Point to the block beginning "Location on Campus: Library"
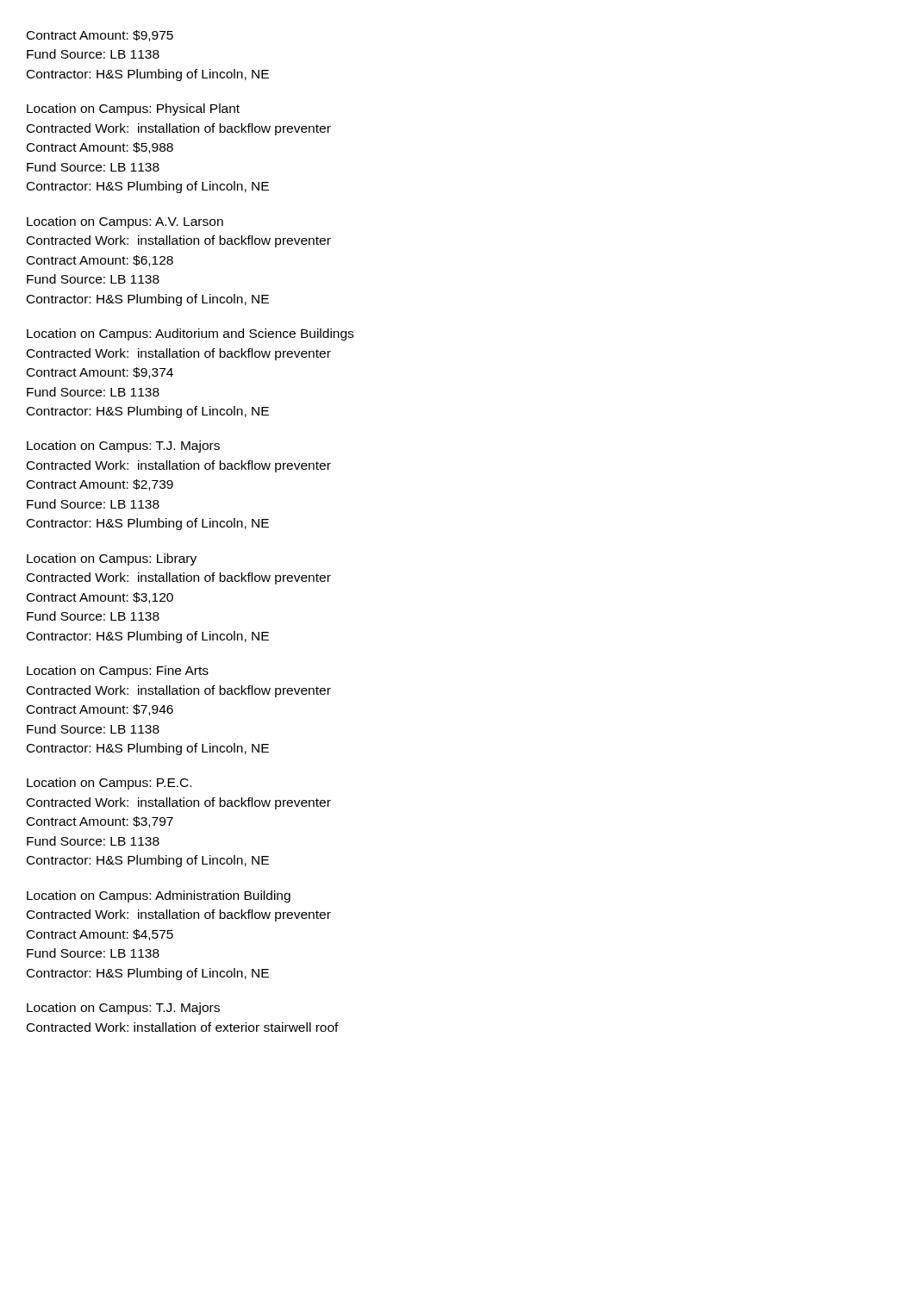Screen dimensions: 1293x924 tap(178, 597)
